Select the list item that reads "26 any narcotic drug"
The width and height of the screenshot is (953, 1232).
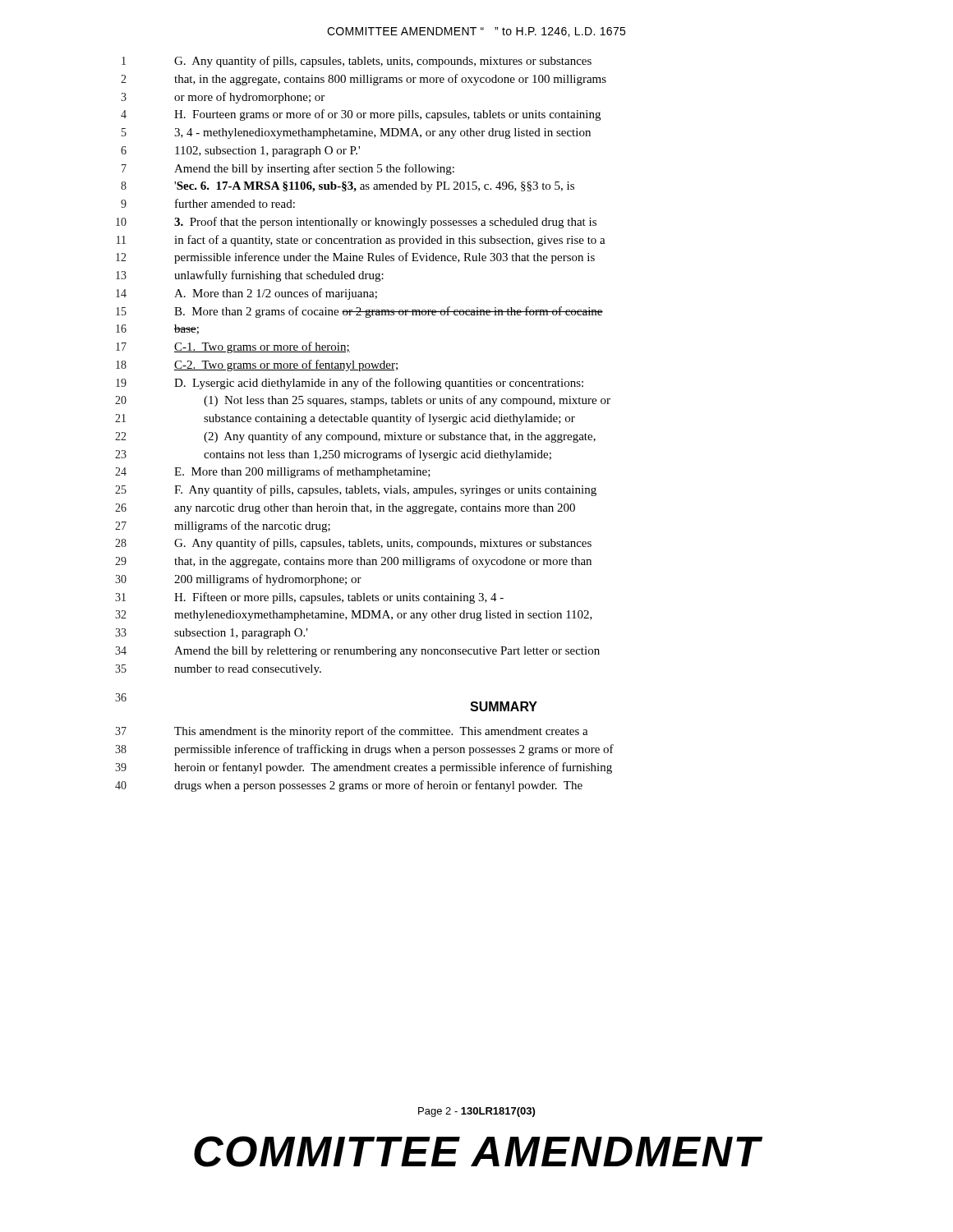(x=476, y=508)
